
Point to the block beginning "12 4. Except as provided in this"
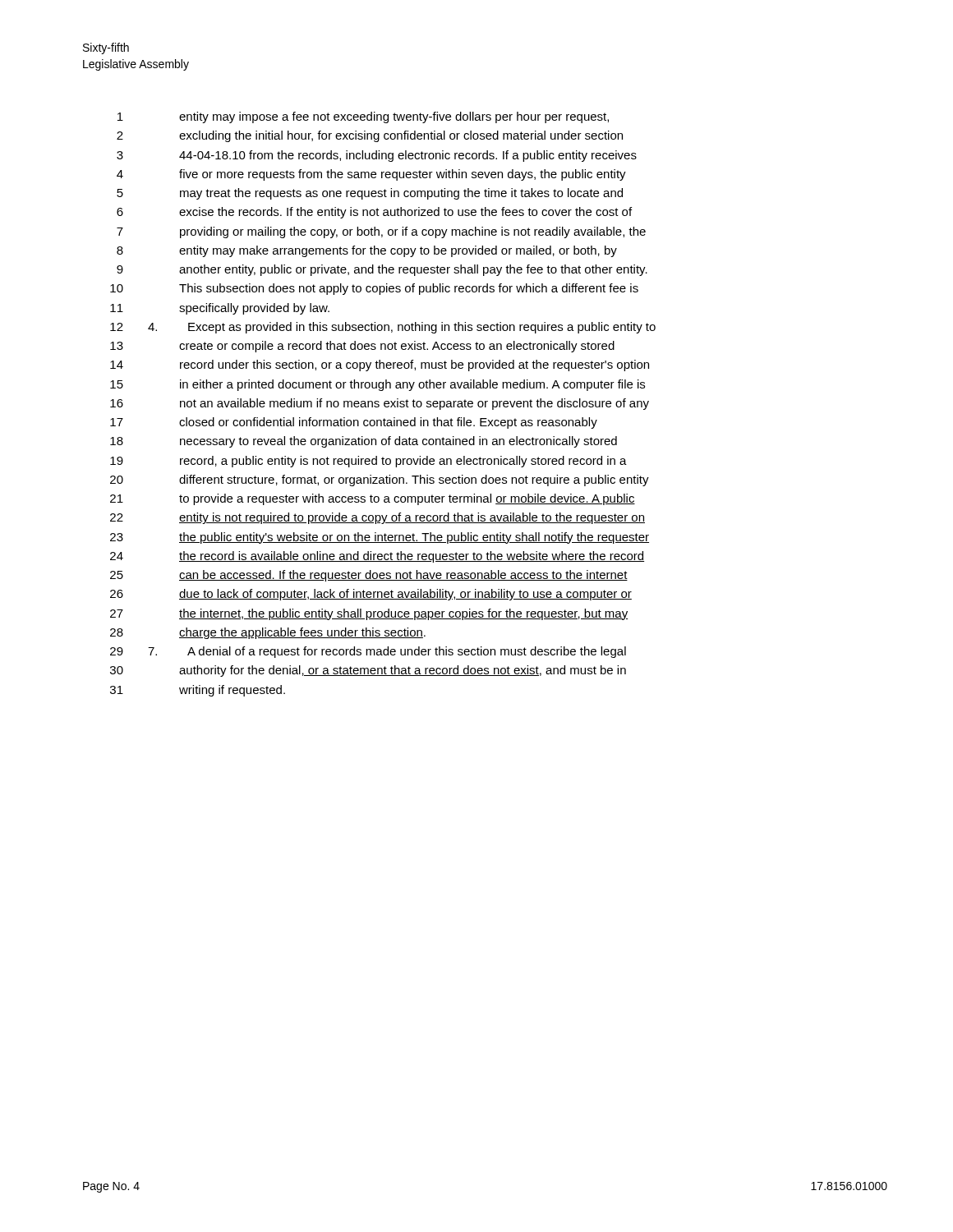tap(485, 326)
